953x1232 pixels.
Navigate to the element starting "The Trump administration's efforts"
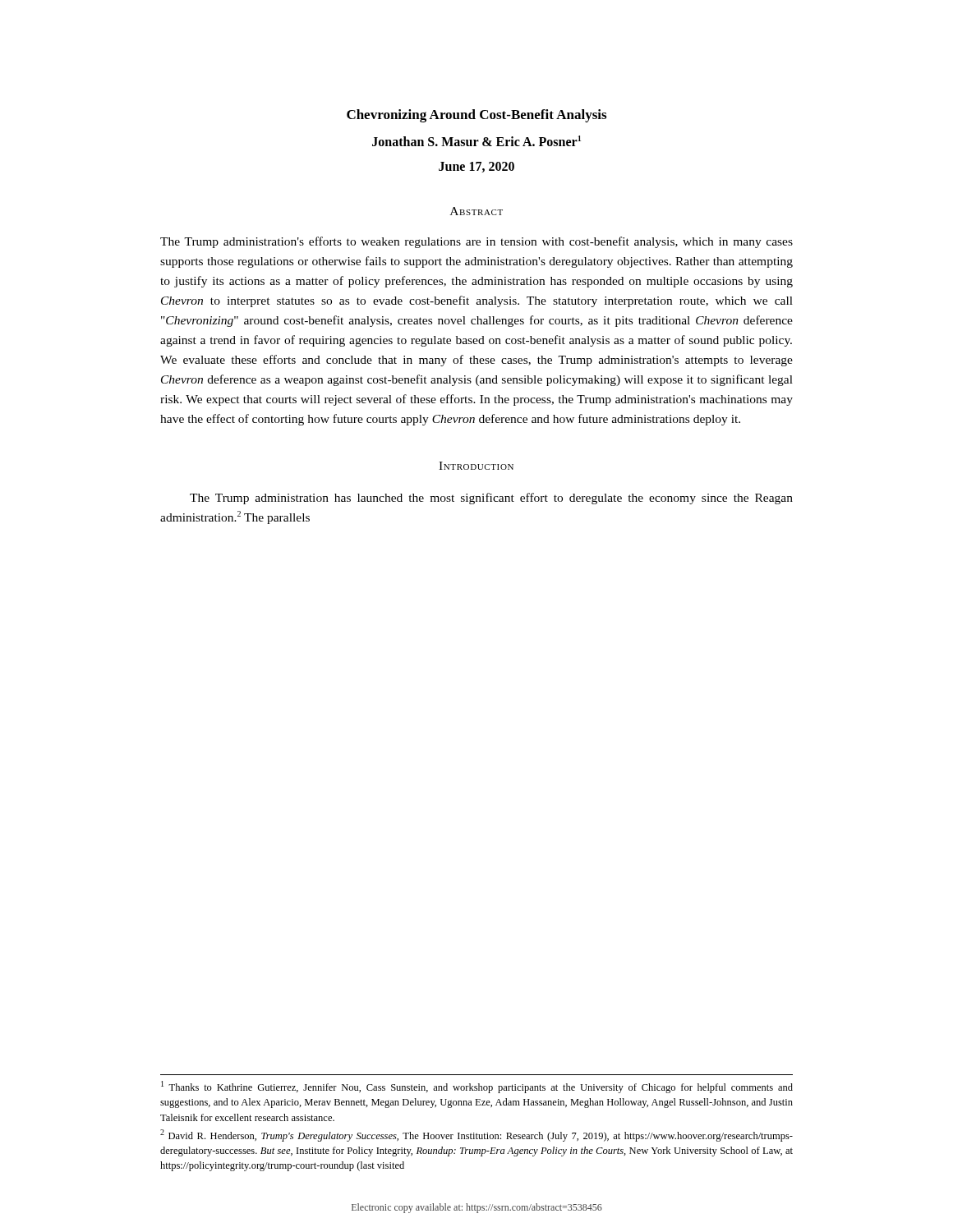(x=476, y=330)
